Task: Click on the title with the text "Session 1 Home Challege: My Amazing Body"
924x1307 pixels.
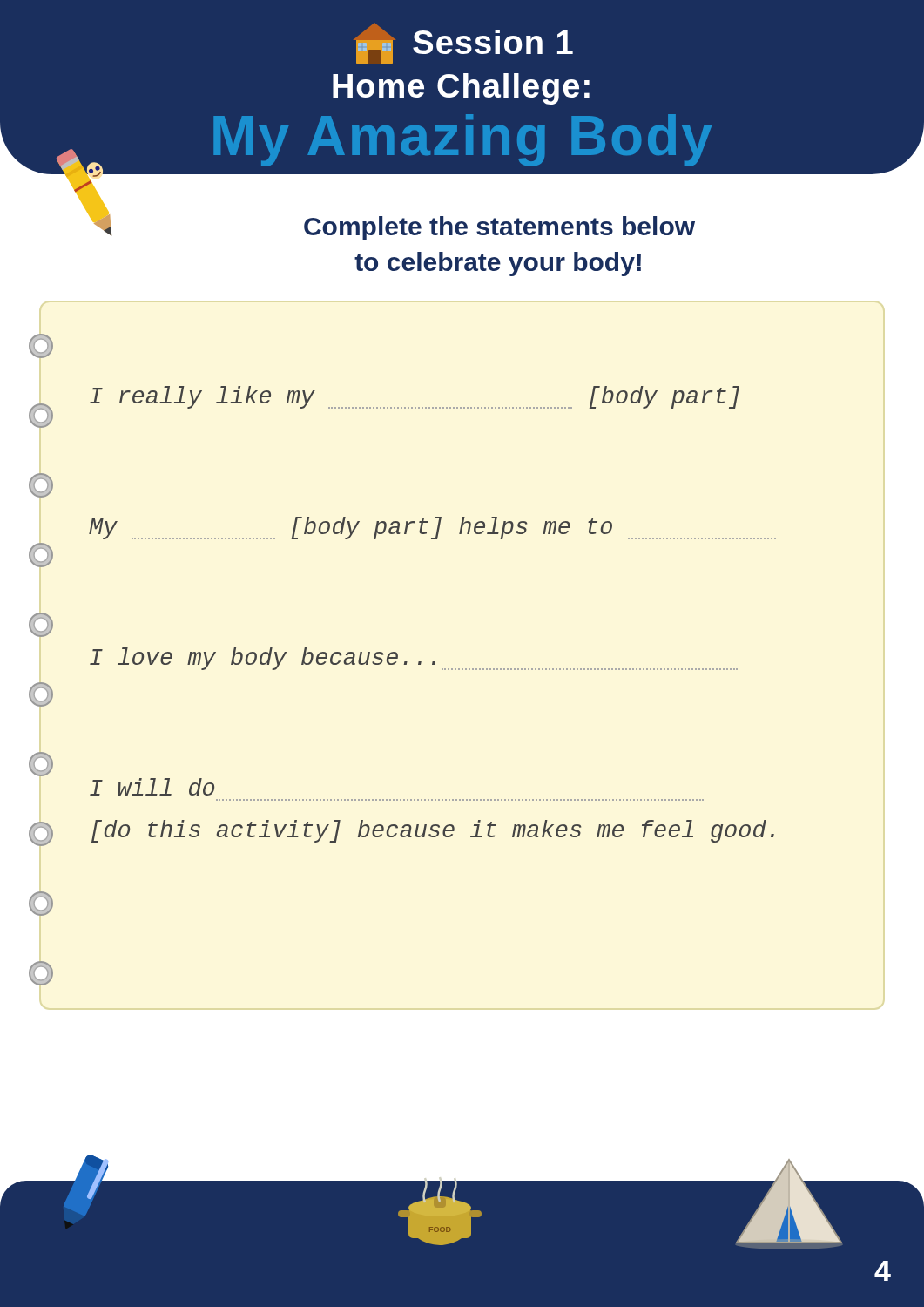Action: [462, 92]
